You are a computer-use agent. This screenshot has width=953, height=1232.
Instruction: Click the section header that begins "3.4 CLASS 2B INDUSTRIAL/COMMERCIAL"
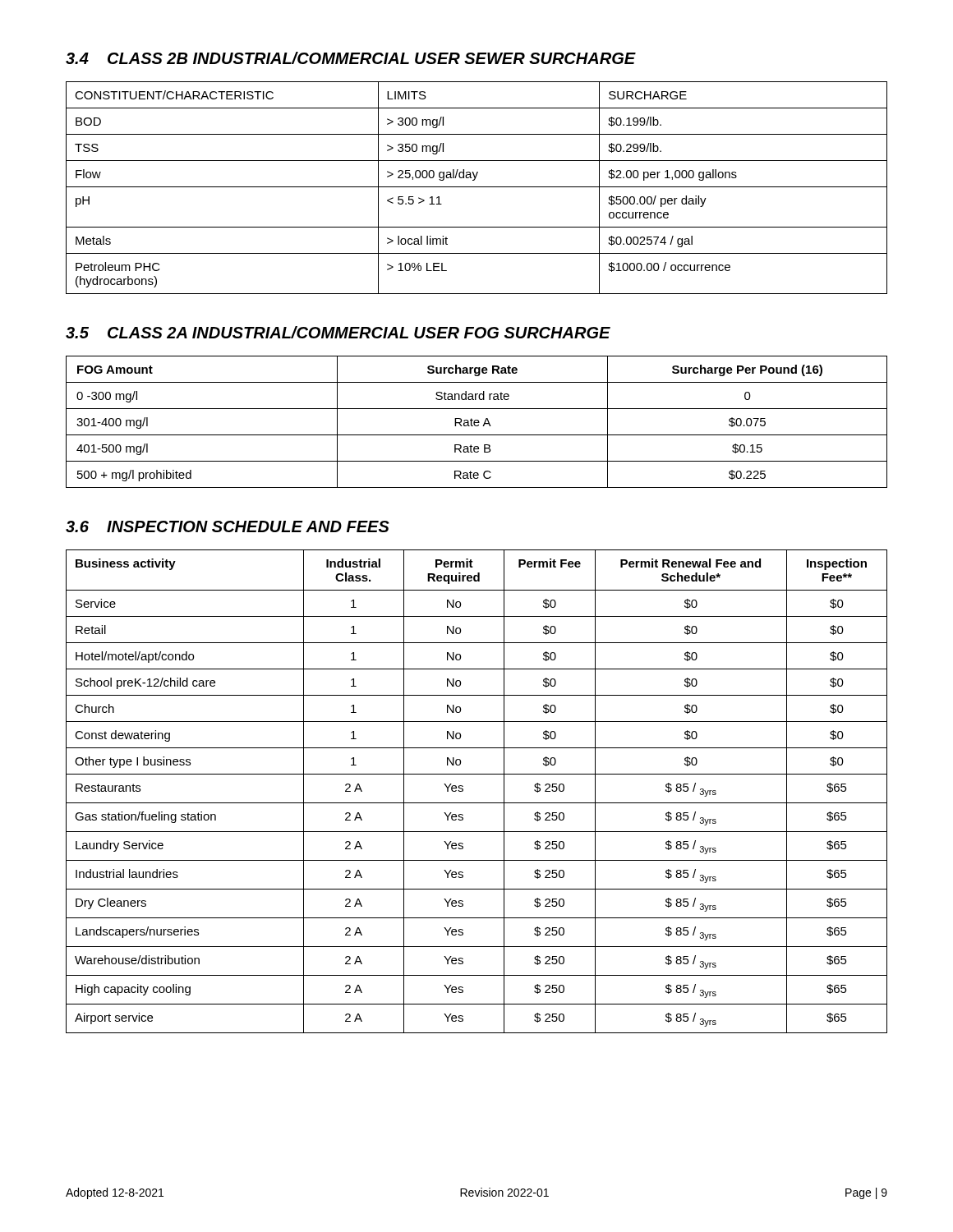(x=350, y=58)
